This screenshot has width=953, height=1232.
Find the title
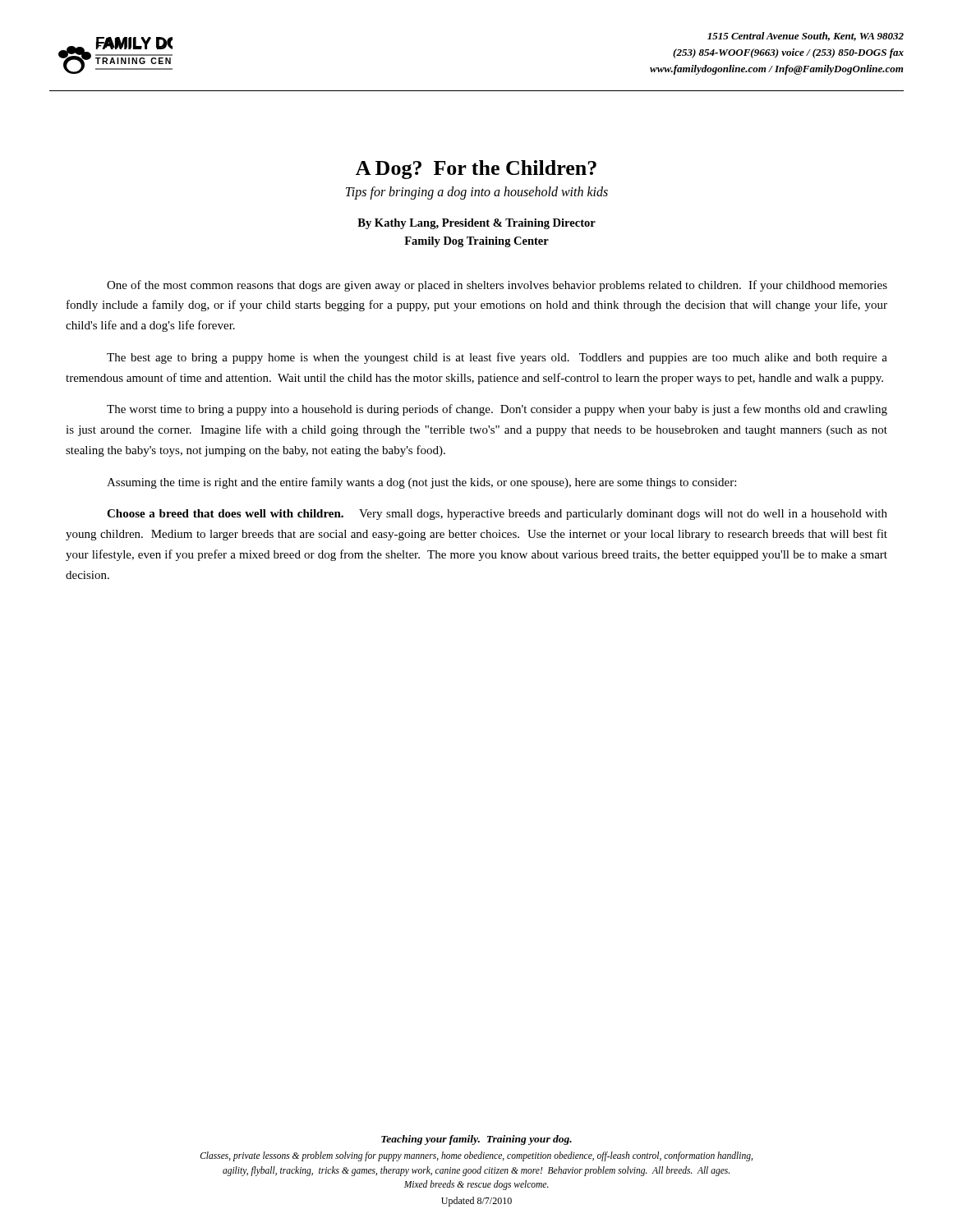pyautogui.click(x=476, y=168)
